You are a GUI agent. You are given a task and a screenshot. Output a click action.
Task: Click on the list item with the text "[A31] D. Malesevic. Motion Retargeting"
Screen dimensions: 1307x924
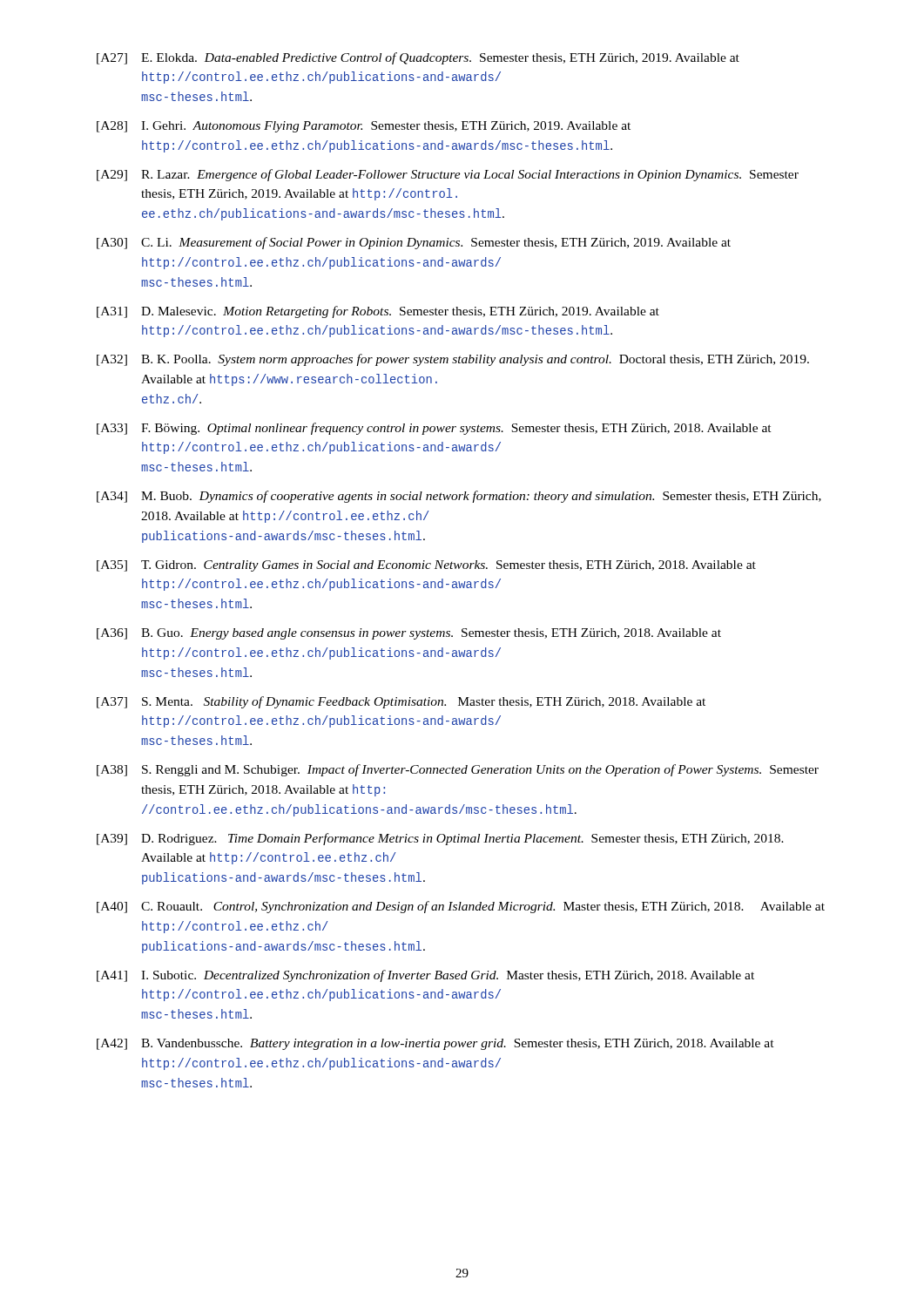pos(462,321)
